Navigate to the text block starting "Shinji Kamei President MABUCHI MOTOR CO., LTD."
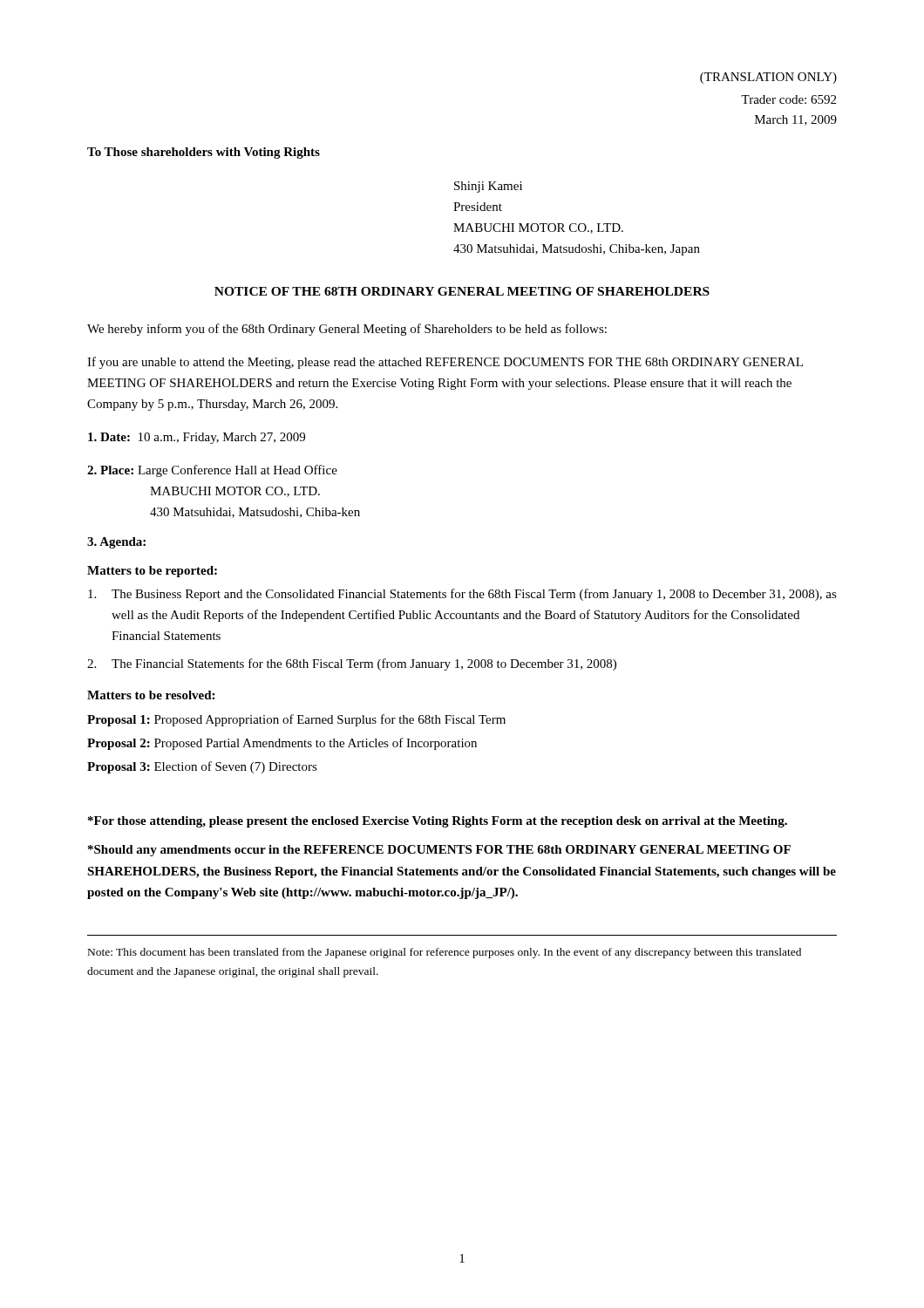The width and height of the screenshot is (924, 1308). 577,217
